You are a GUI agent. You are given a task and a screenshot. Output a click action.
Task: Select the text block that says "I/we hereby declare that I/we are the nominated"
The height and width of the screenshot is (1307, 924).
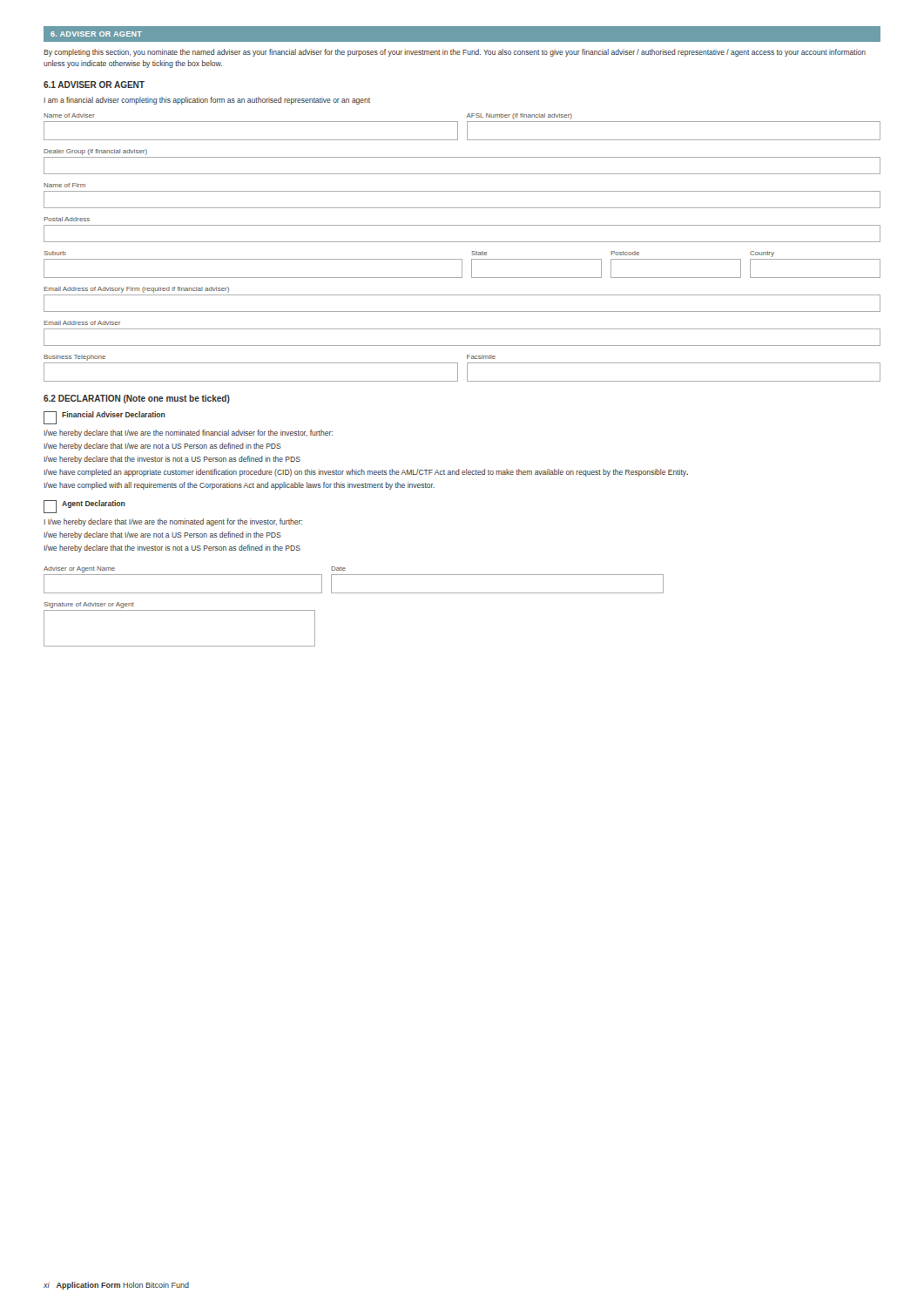pos(462,460)
